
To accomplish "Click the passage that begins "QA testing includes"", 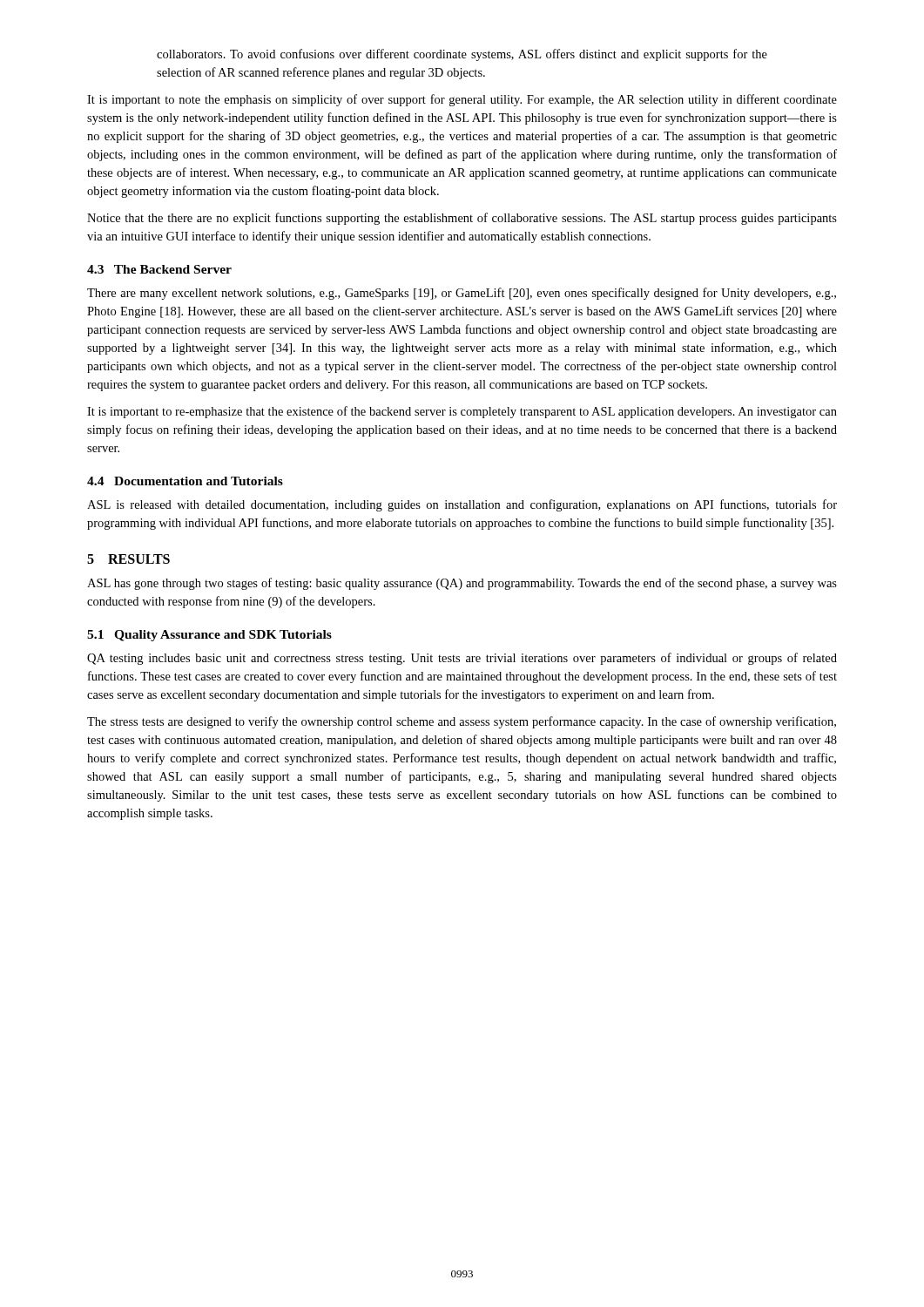I will point(462,677).
